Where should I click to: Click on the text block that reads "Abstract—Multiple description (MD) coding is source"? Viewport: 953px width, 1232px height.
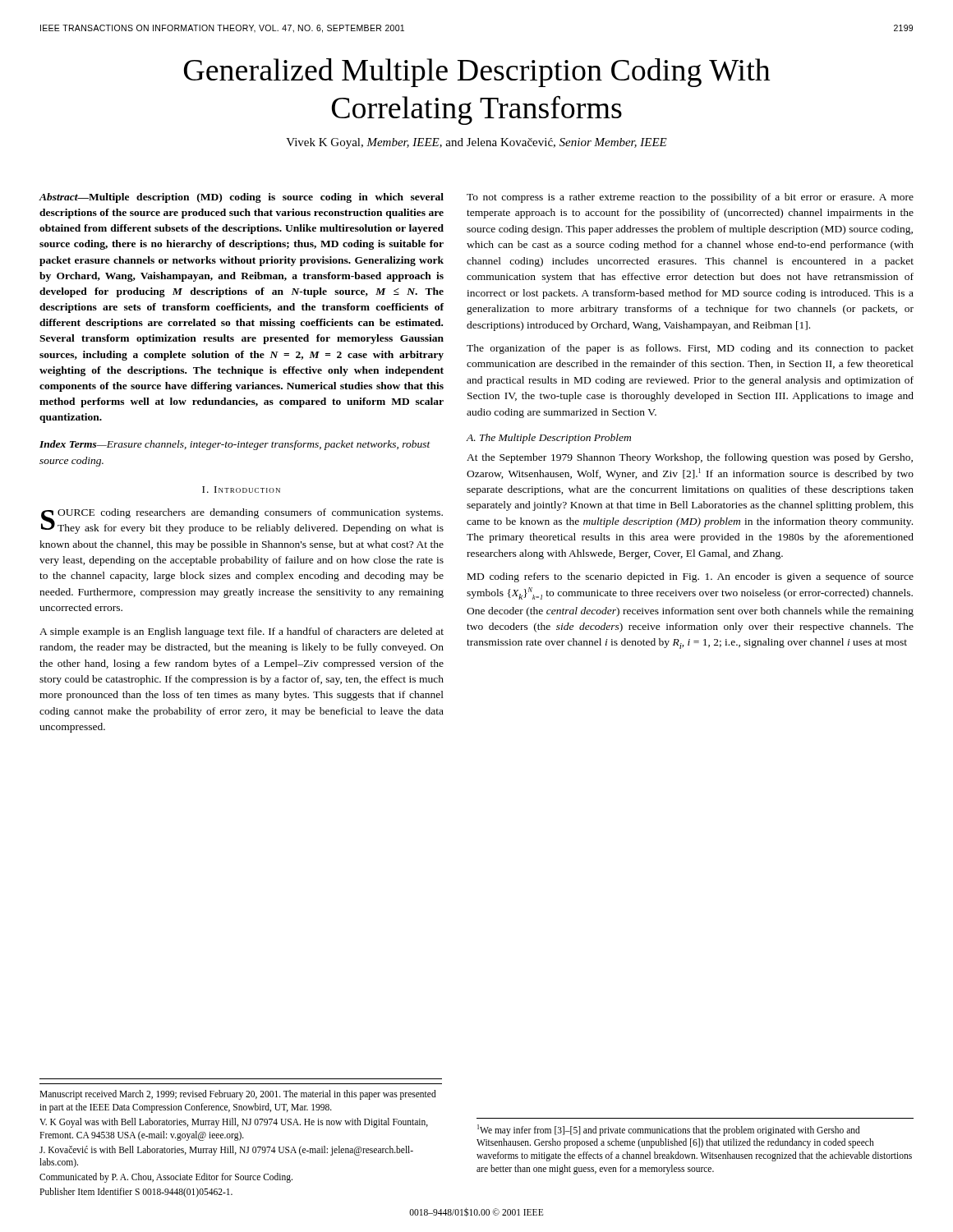(242, 307)
